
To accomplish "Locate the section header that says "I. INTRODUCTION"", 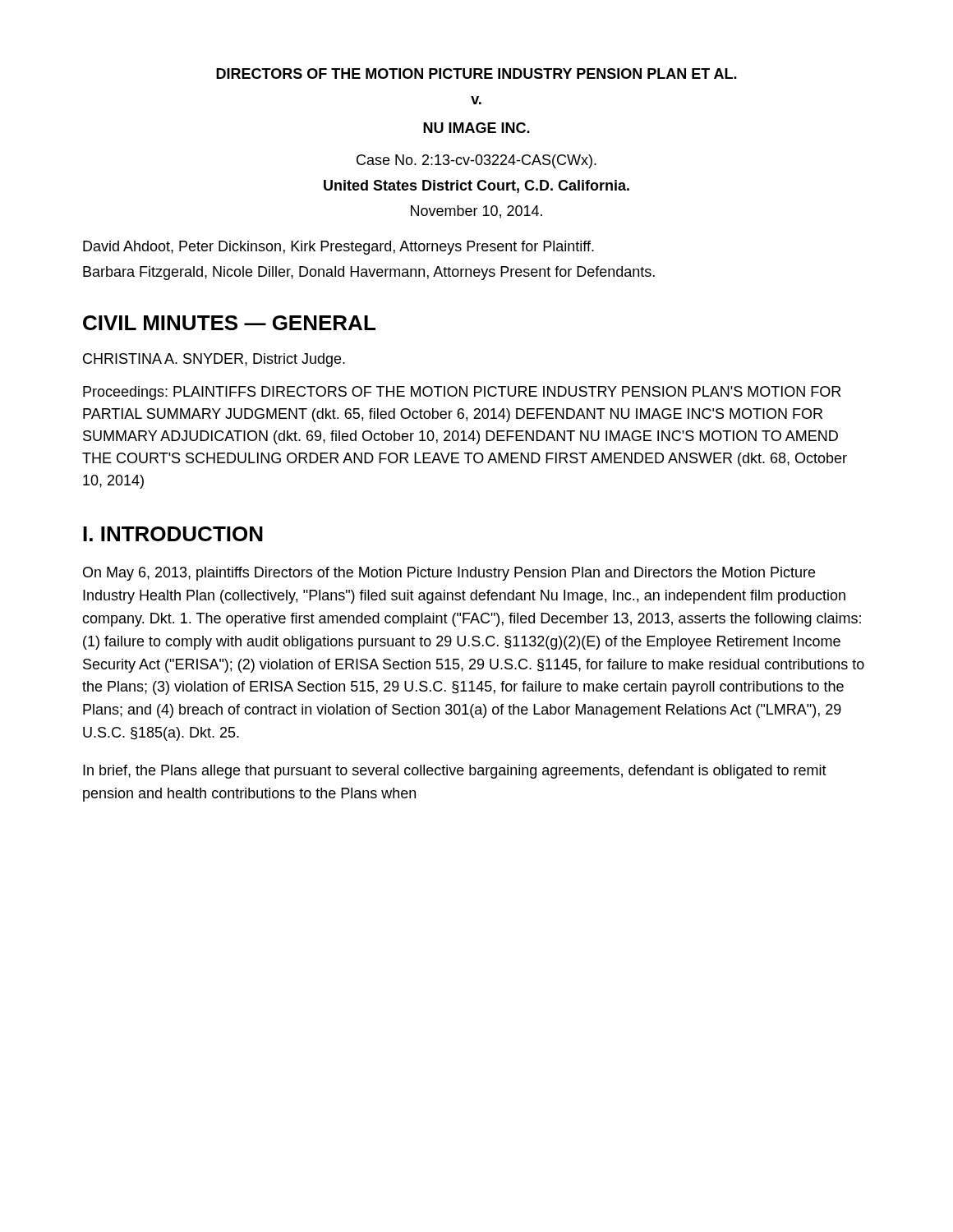I will click(x=173, y=534).
